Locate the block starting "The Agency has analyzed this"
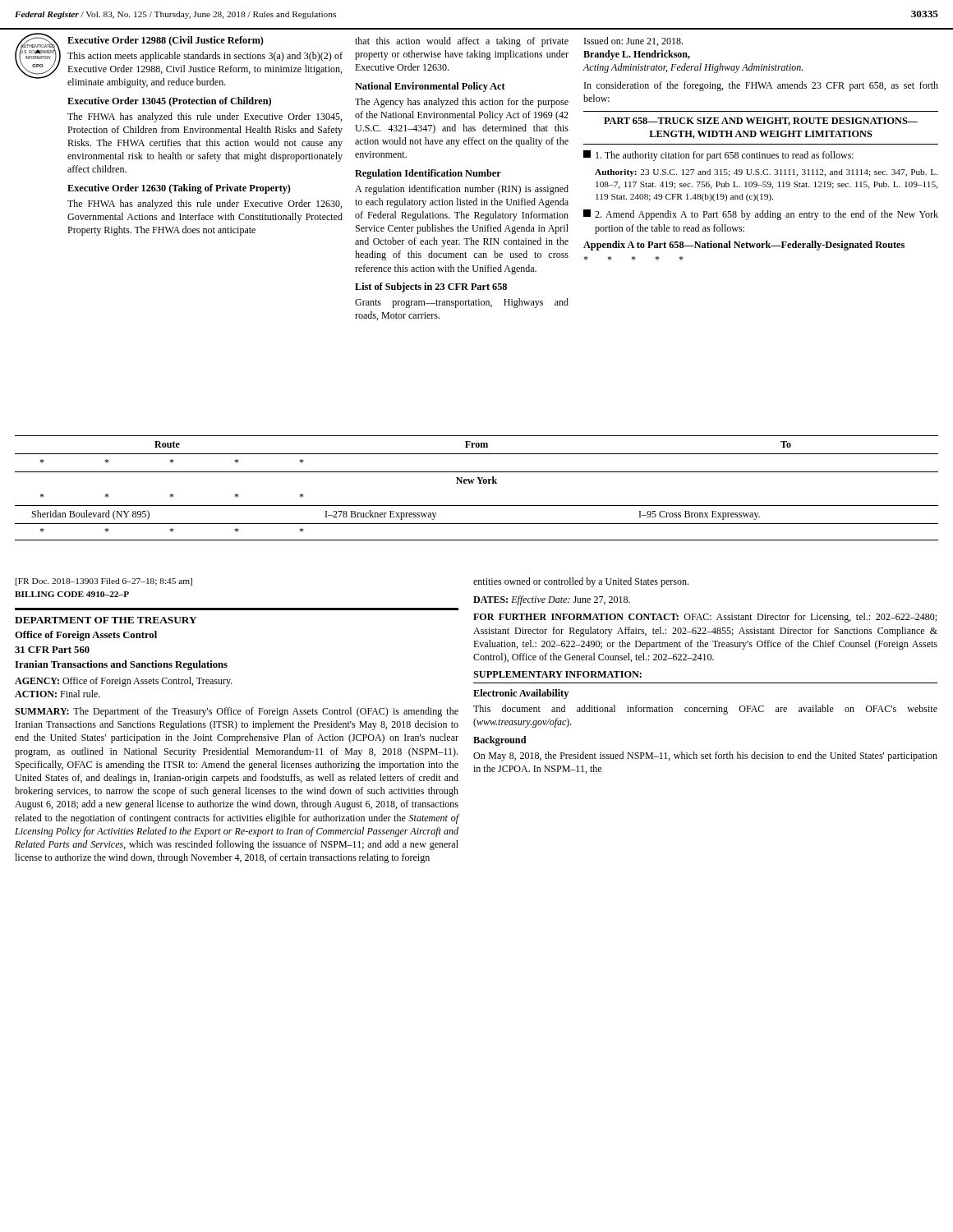Viewport: 953px width, 1232px height. (x=462, y=128)
